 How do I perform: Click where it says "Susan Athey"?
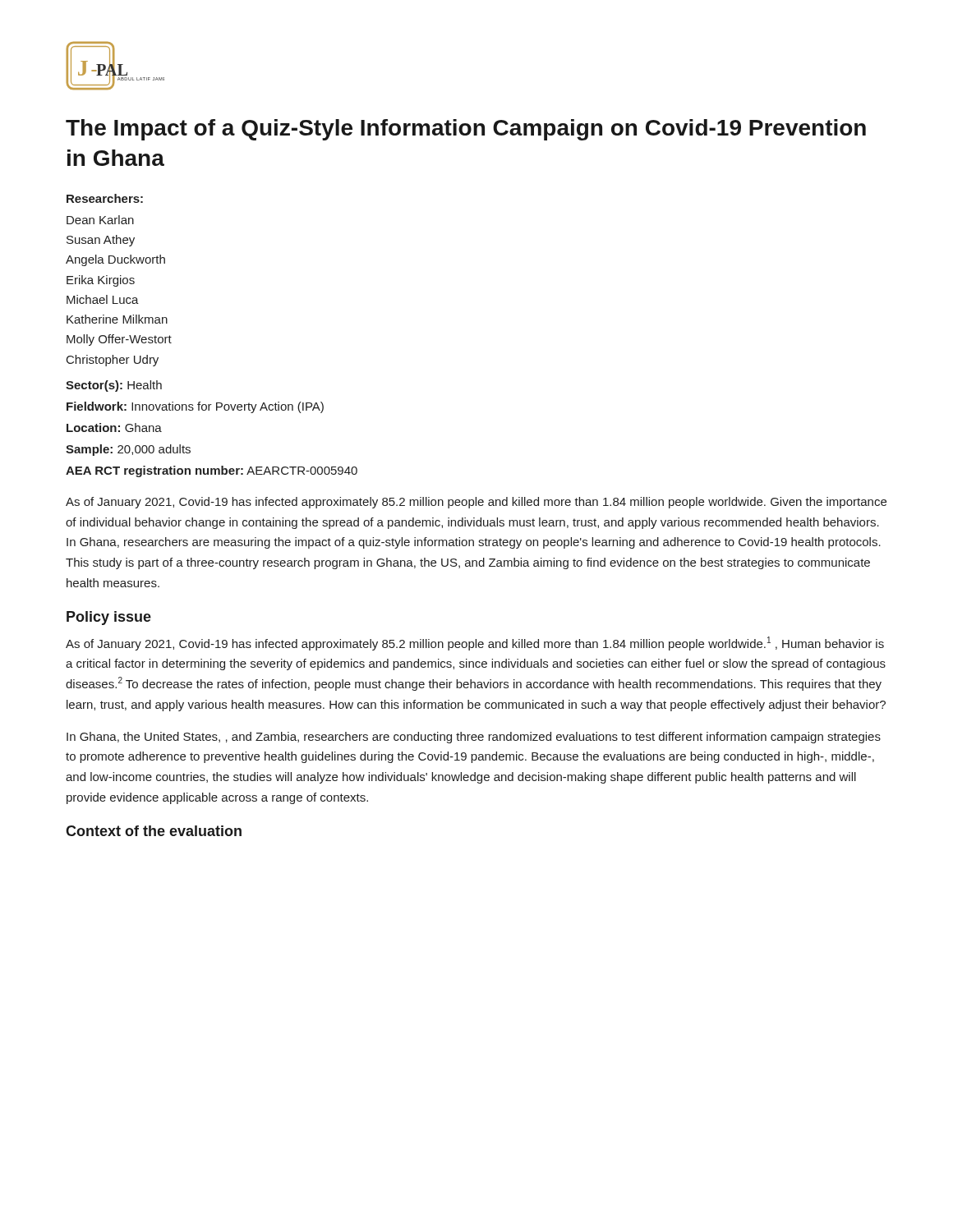[100, 240]
